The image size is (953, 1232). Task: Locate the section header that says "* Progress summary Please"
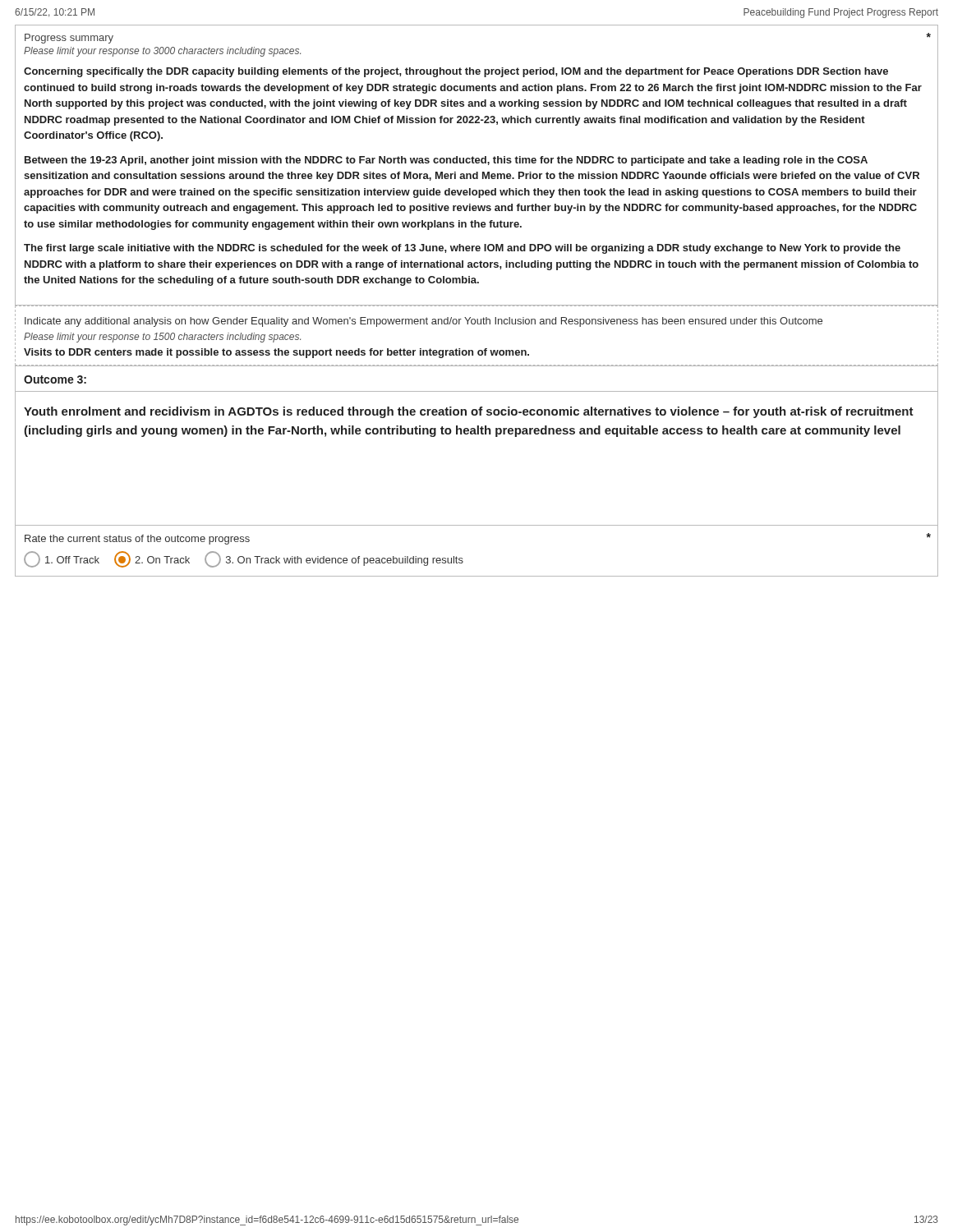pyautogui.click(x=476, y=165)
